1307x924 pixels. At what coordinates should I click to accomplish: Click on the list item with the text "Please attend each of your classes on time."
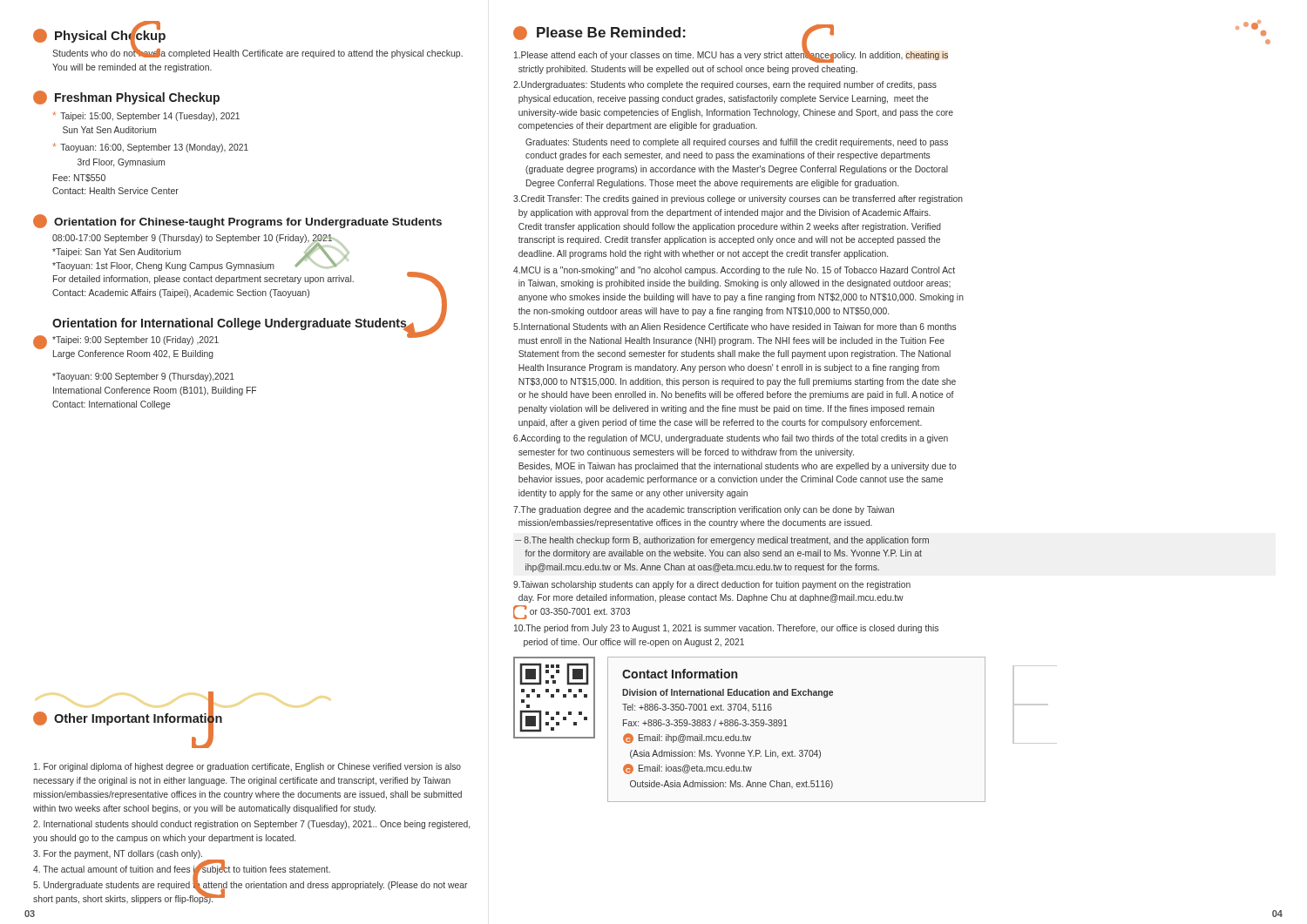pos(731,62)
